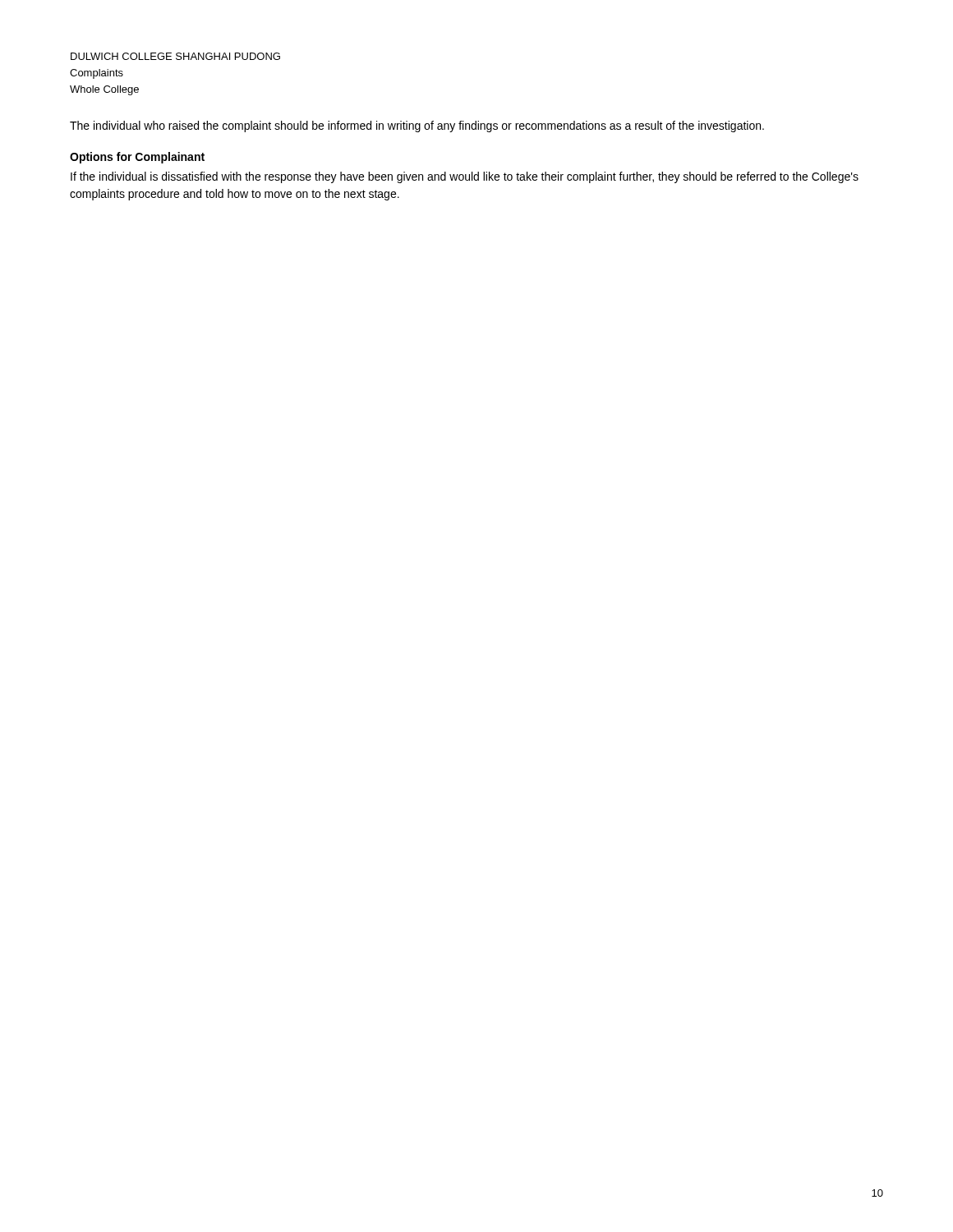Screen dimensions: 1232x953
Task: Select the block starting "Options for Complainant"
Action: (137, 157)
